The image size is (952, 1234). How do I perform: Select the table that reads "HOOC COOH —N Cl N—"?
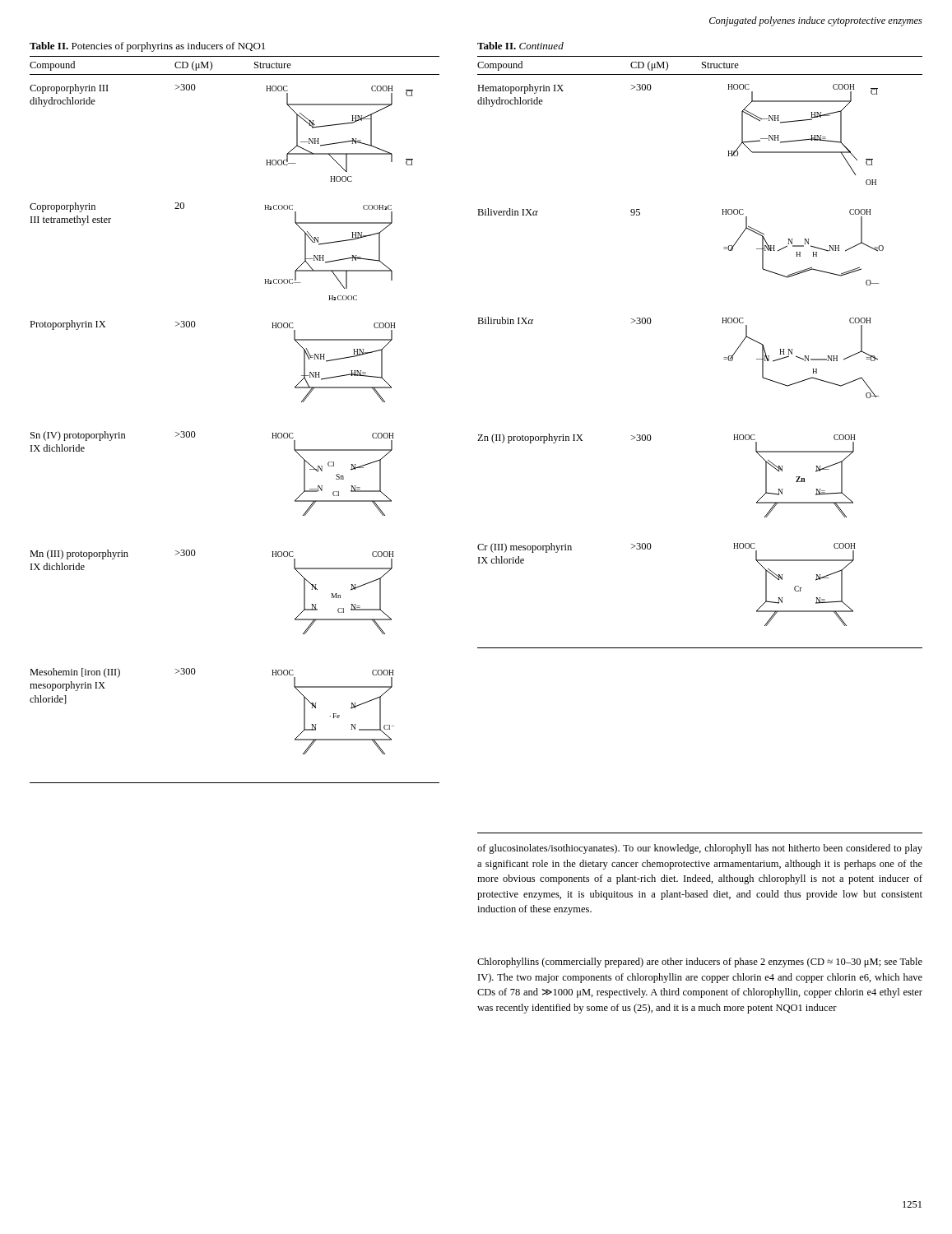tap(234, 411)
